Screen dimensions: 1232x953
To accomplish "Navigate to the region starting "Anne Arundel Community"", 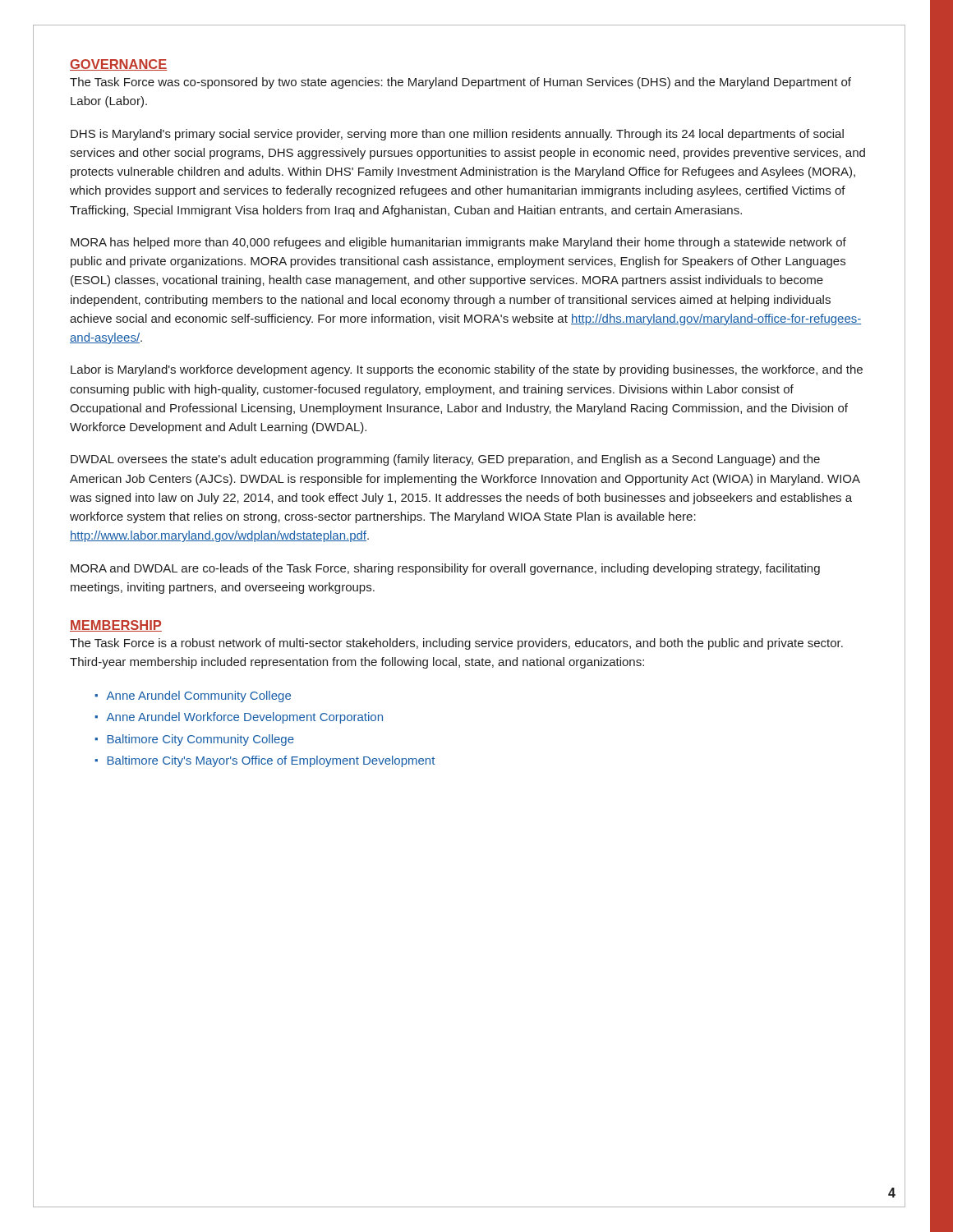I will [199, 695].
